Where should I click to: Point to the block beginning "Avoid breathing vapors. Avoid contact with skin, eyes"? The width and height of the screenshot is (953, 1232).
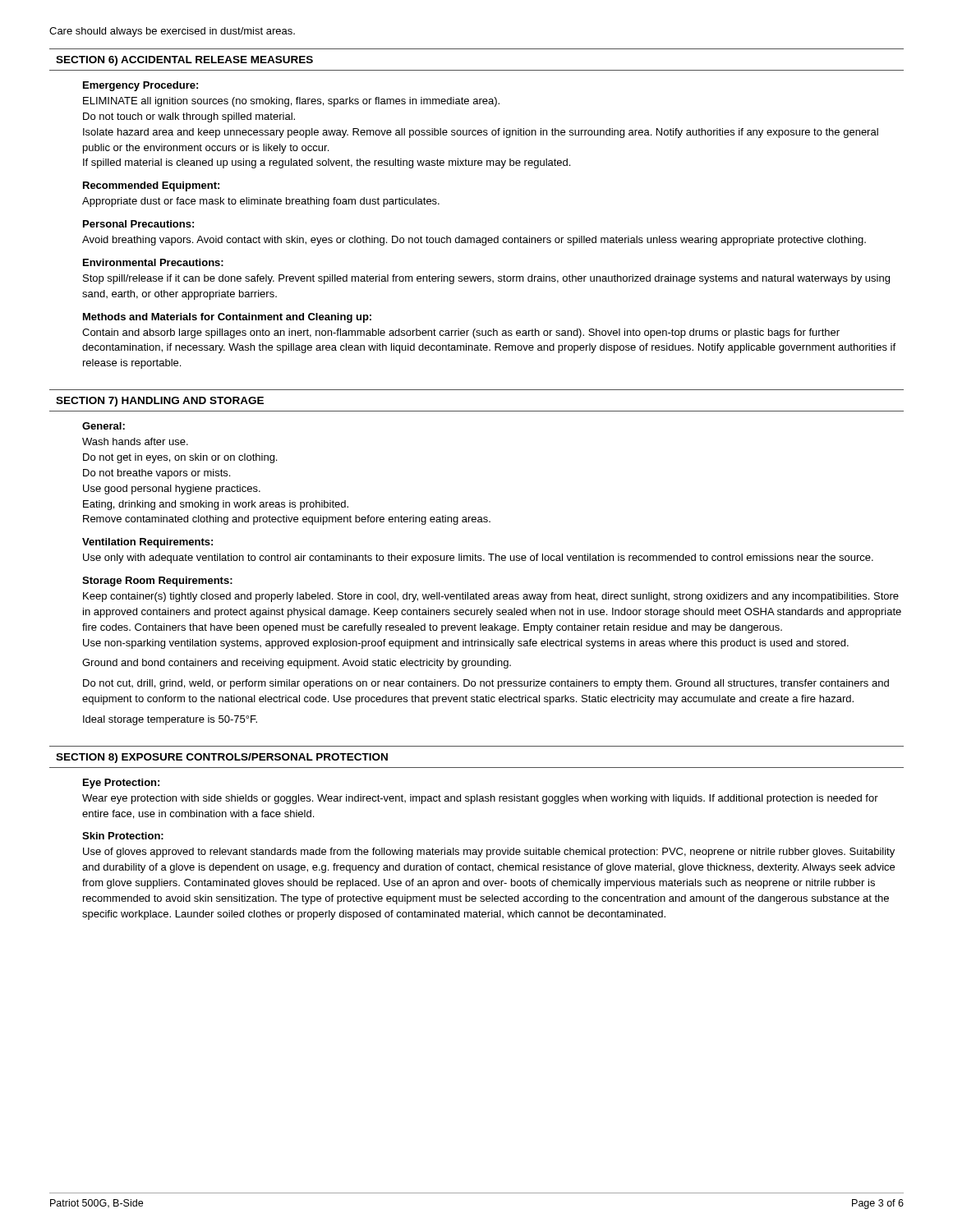[x=474, y=240]
